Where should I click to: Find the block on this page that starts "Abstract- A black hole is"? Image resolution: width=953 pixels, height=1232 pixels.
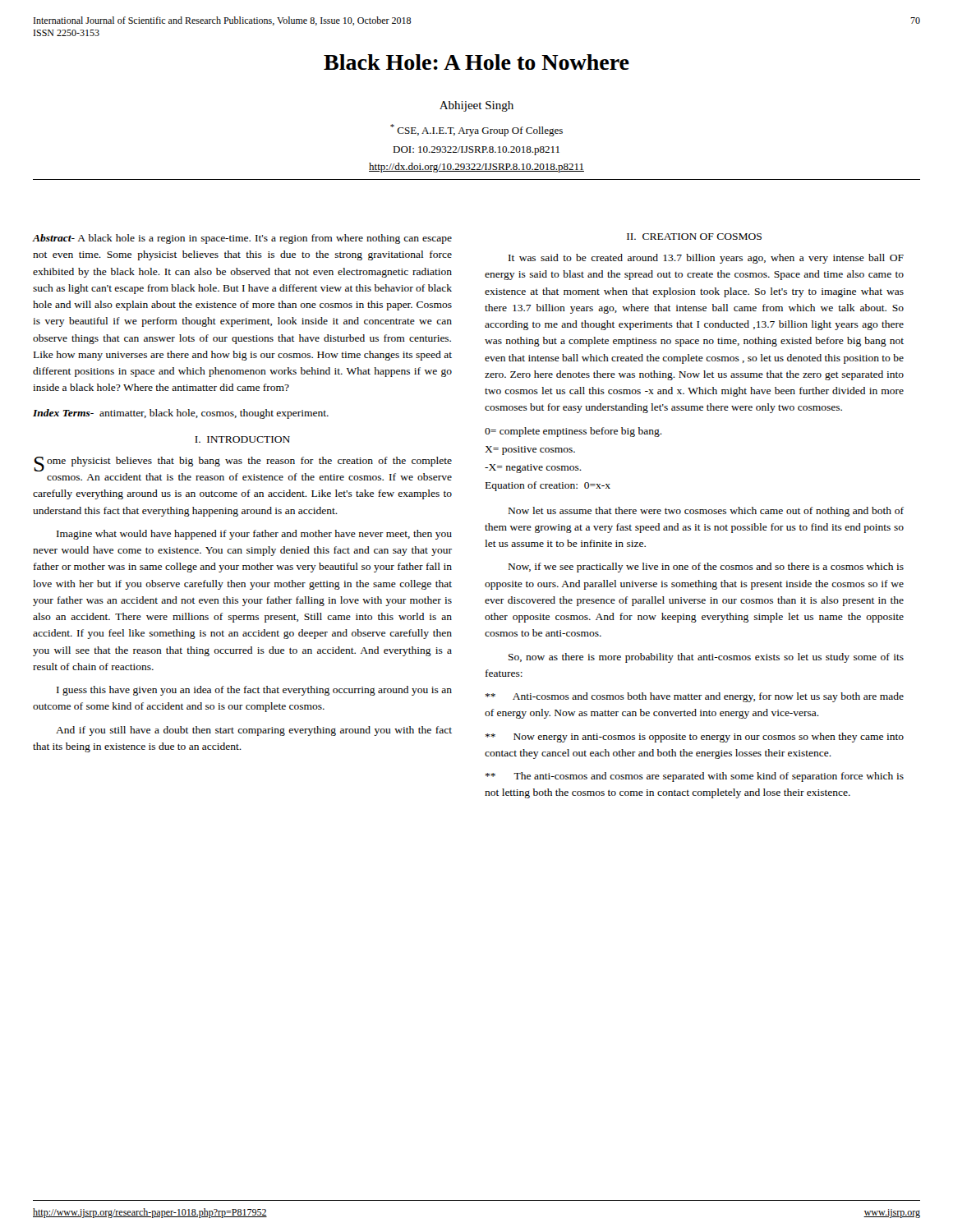(x=242, y=313)
